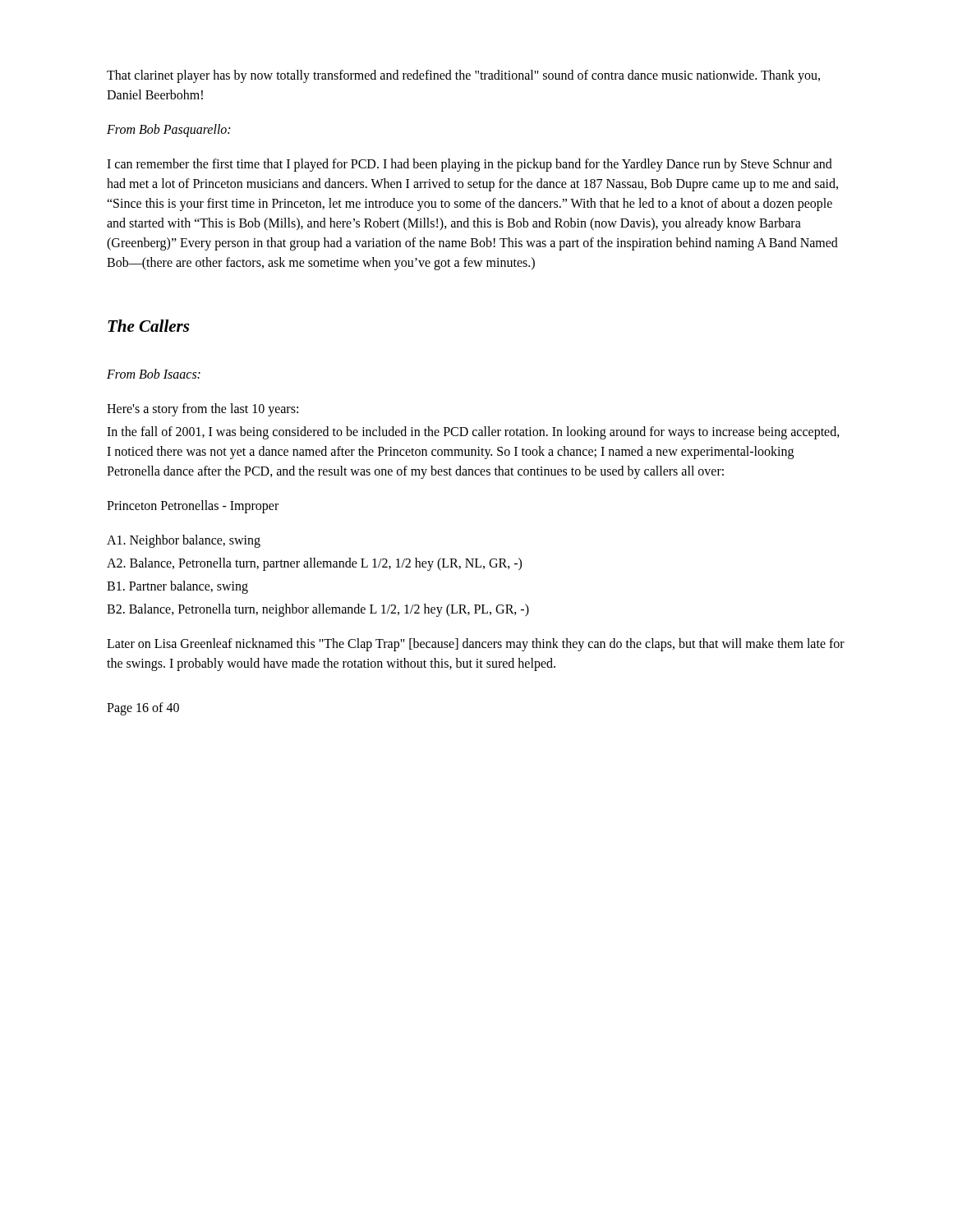
Task: Click where it says "A1. Neighbor balance, swing"
Action: click(184, 540)
